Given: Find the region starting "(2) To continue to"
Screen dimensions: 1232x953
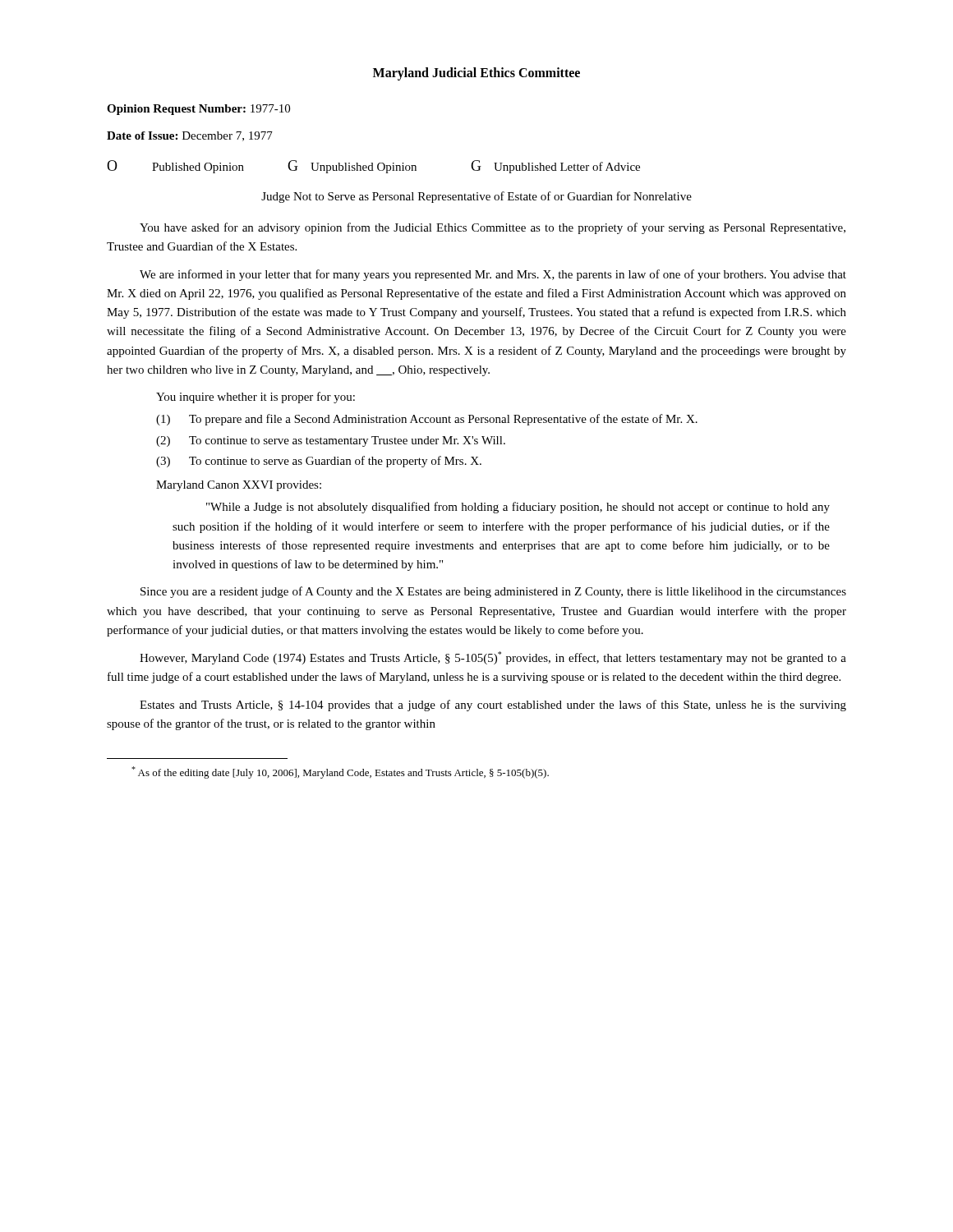Looking at the screenshot, I should [501, 440].
